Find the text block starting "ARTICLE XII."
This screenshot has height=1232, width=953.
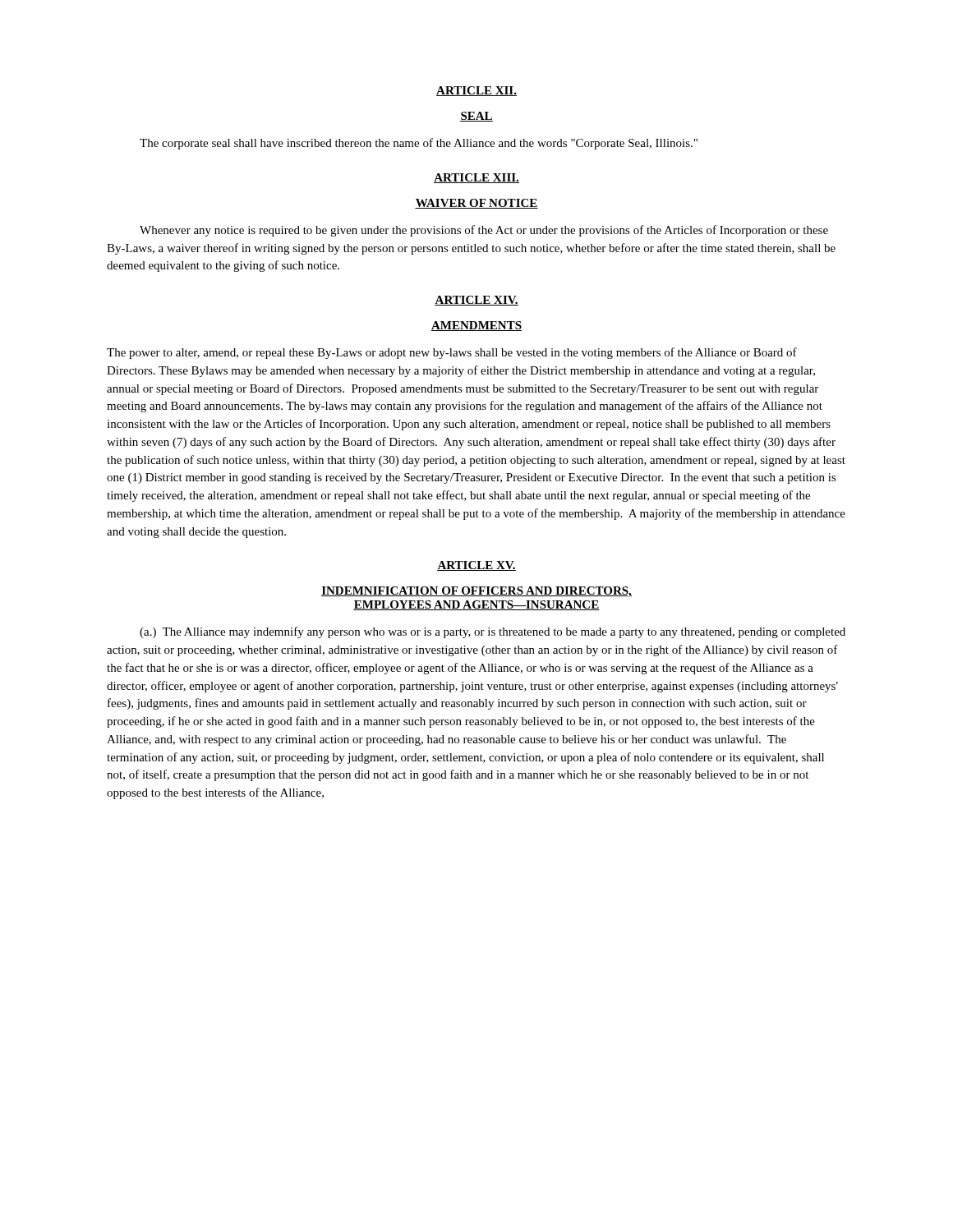pos(476,90)
